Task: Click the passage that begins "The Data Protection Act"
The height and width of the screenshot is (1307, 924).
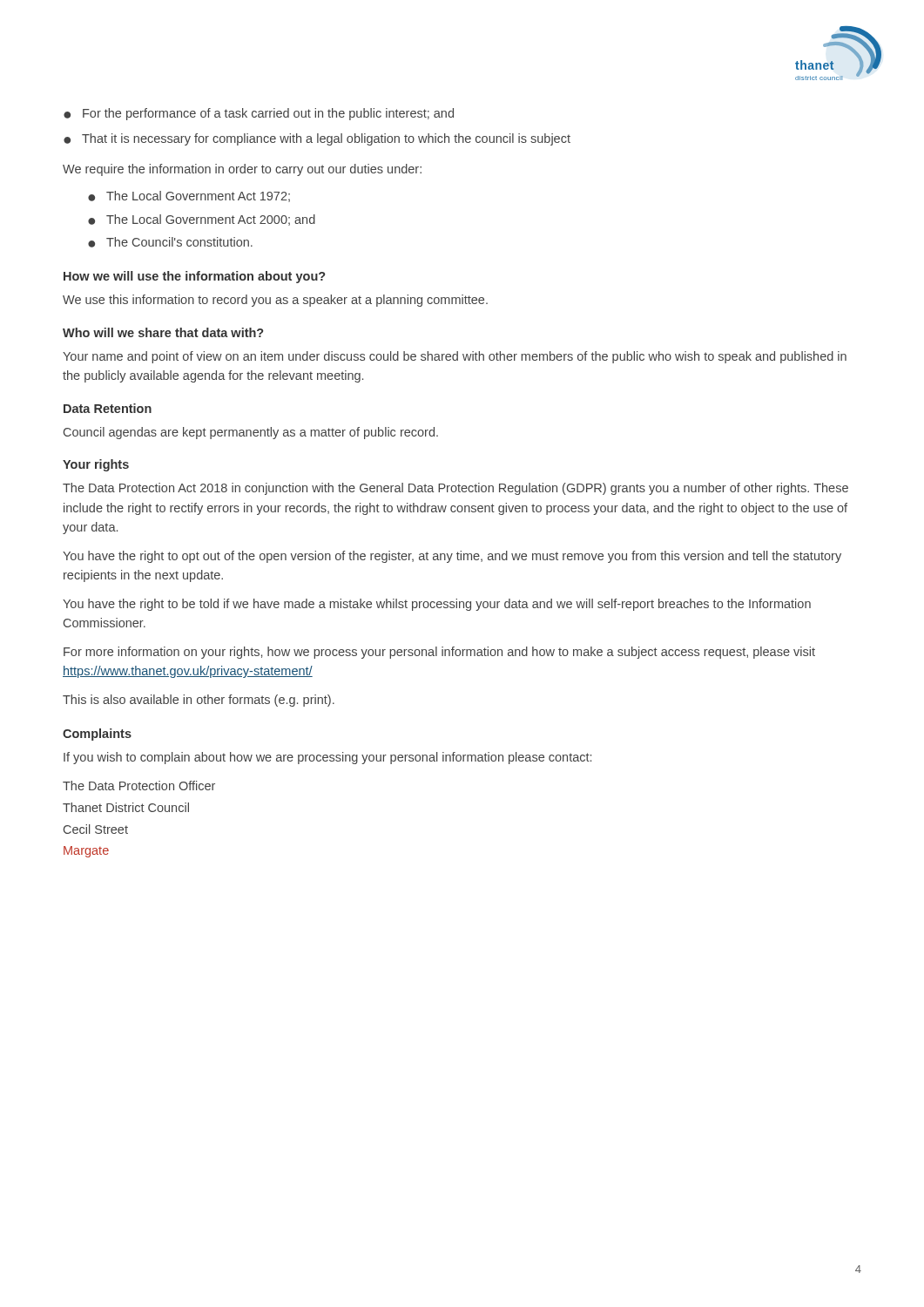Action: 456,508
